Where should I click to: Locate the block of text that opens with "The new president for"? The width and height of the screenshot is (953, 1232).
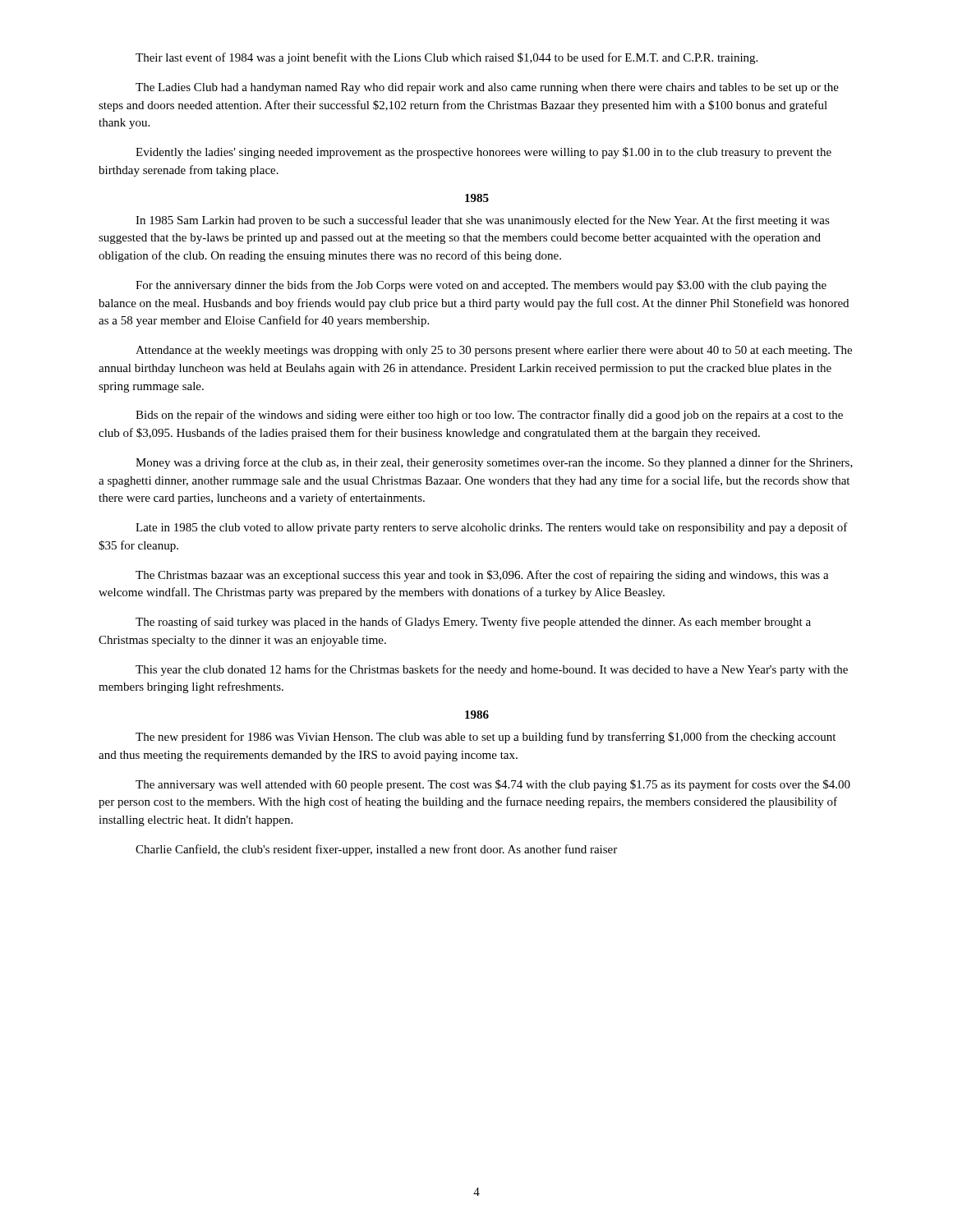pos(467,746)
